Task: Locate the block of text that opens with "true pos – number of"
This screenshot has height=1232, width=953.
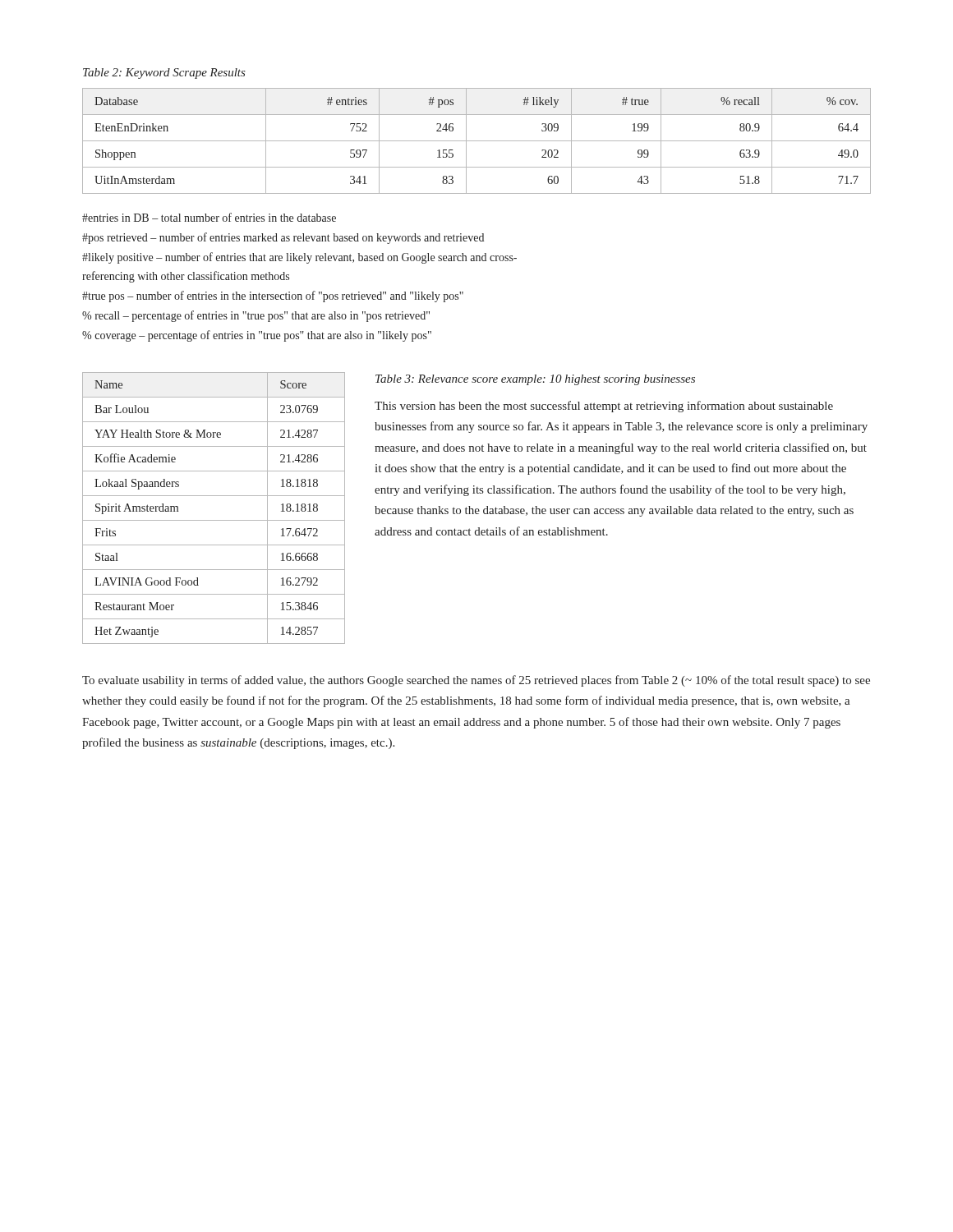Action: pyautogui.click(x=273, y=296)
